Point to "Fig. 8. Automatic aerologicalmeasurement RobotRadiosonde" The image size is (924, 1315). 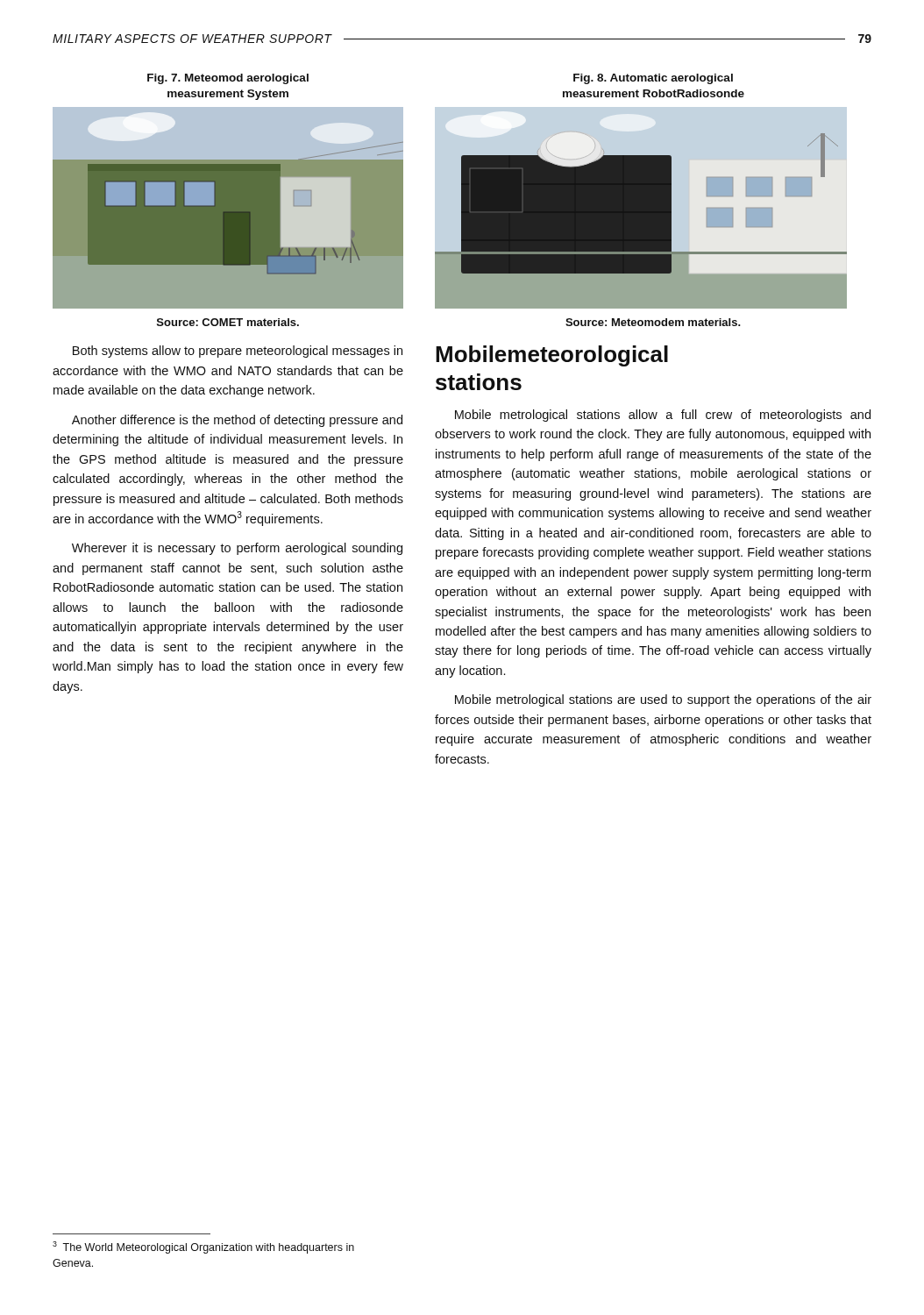[x=653, y=86]
